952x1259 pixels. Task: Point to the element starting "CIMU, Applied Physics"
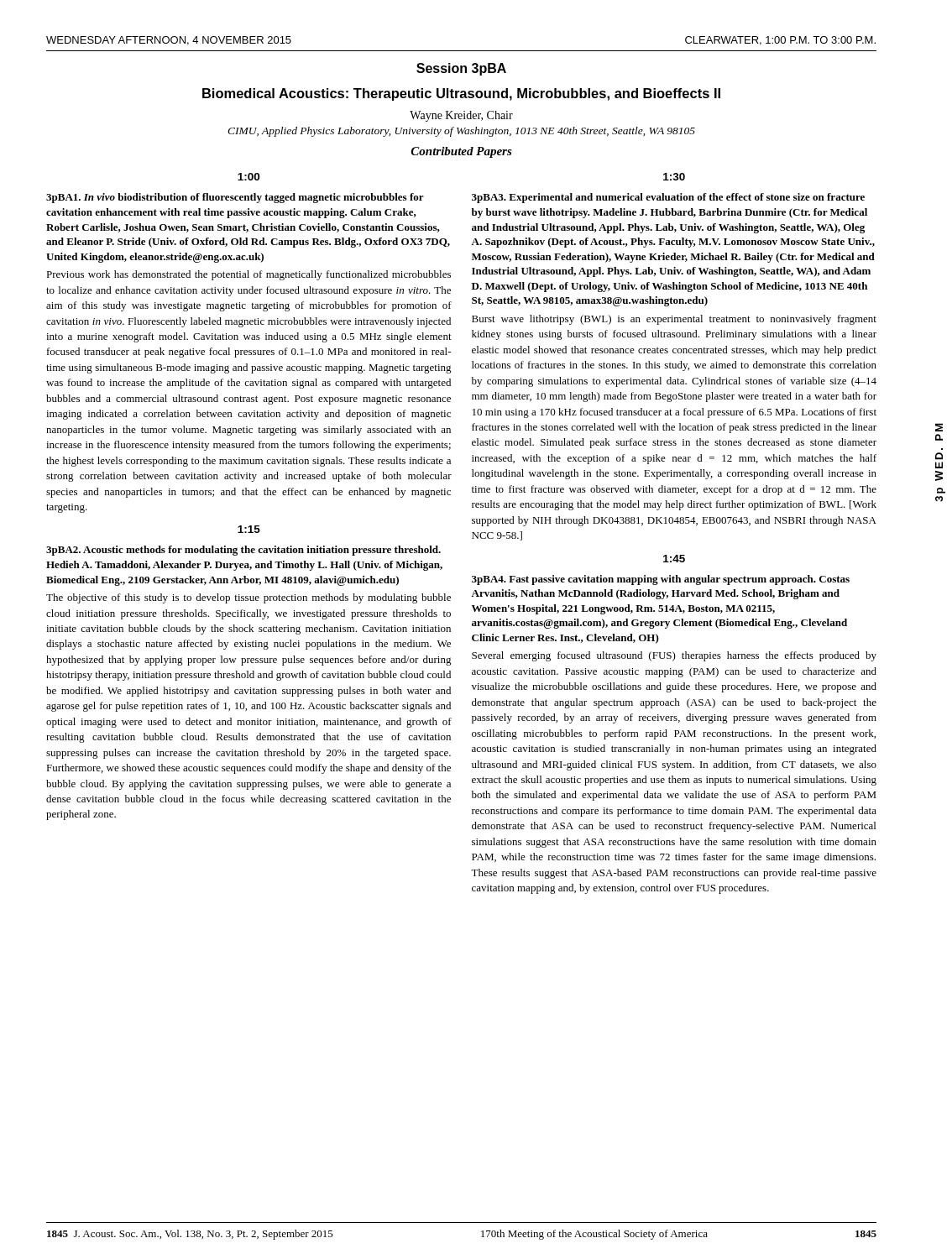[461, 131]
